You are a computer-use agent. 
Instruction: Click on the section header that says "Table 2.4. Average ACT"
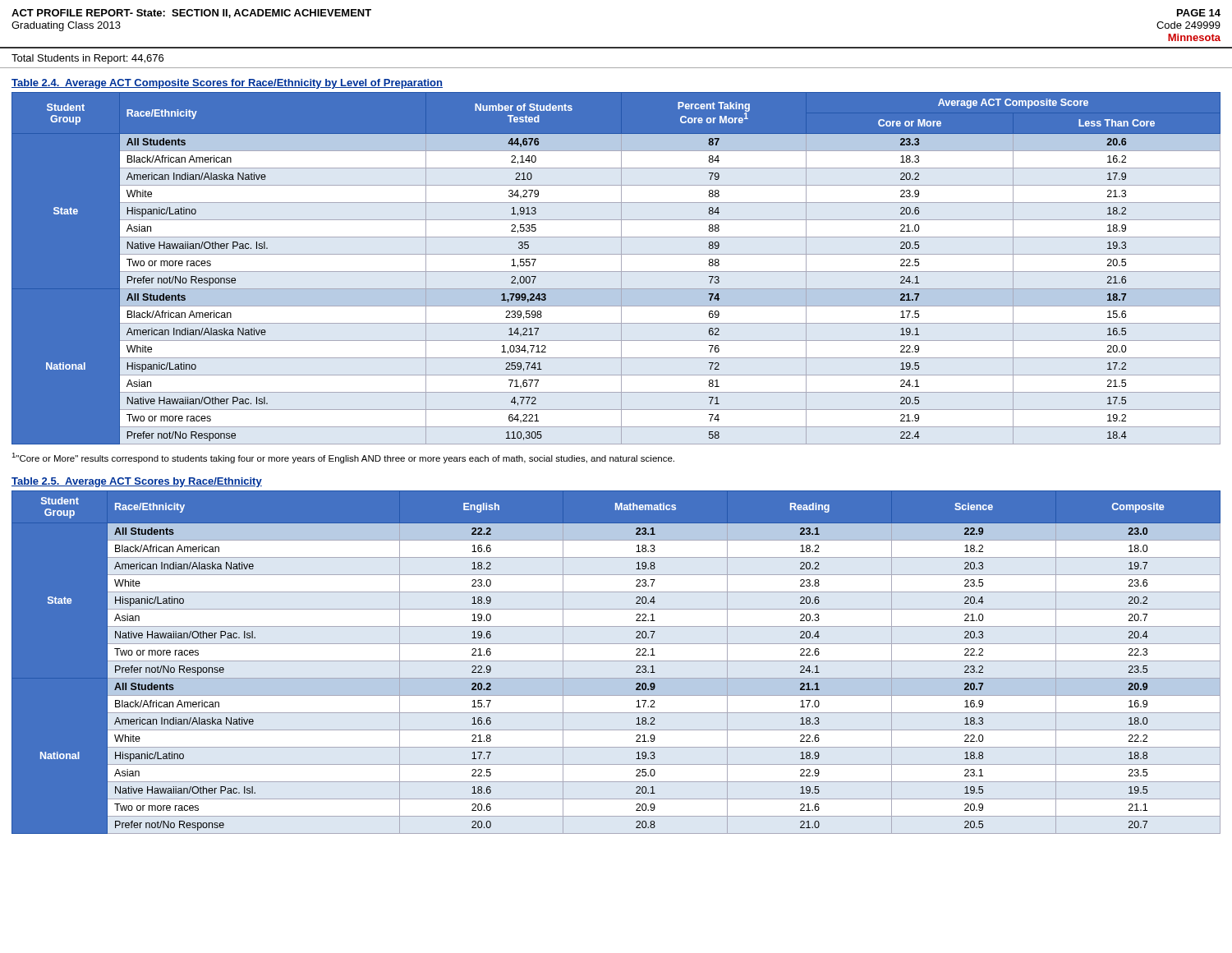coord(227,83)
